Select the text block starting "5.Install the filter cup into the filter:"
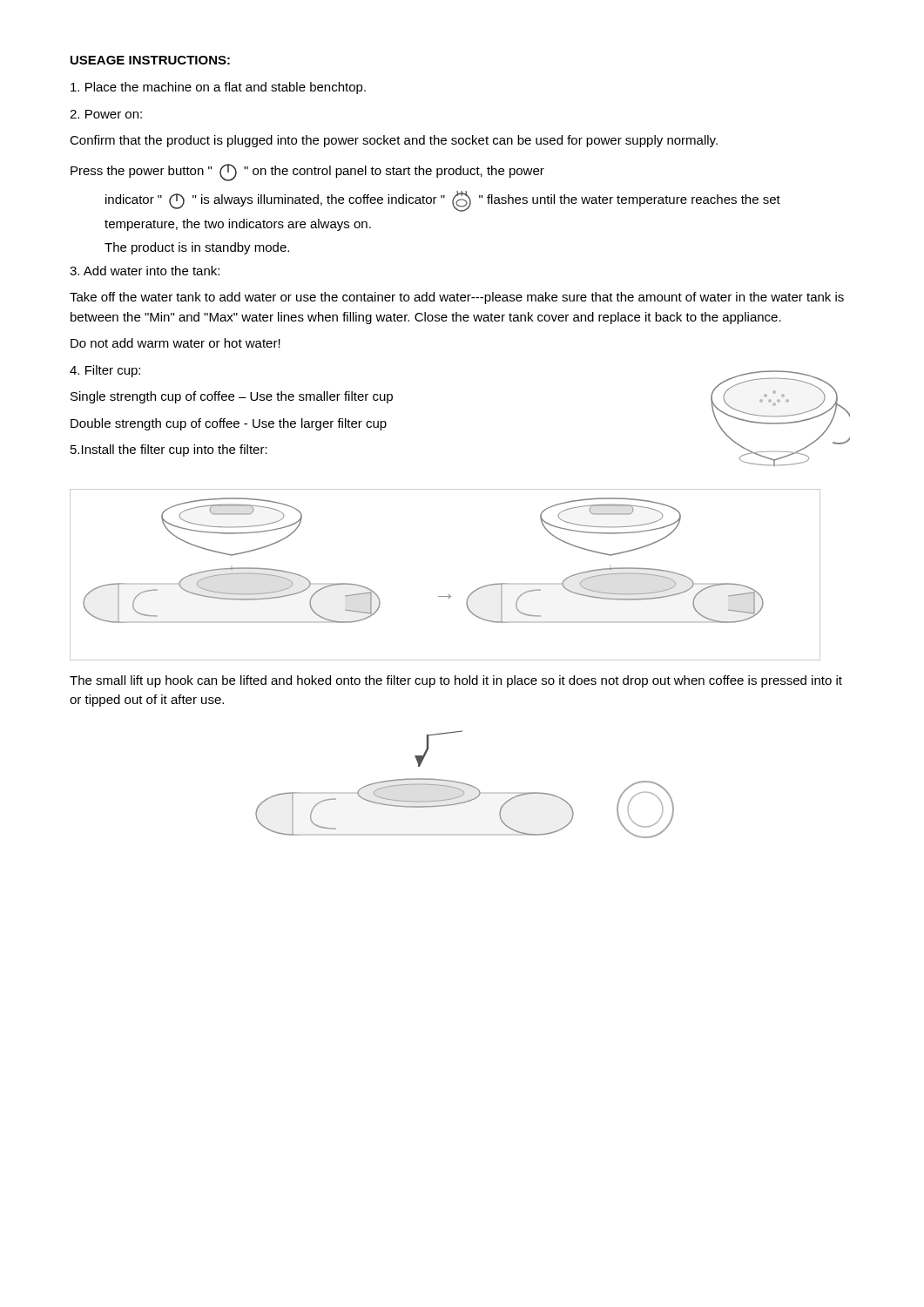Image resolution: width=924 pixels, height=1307 pixels. pos(169,449)
